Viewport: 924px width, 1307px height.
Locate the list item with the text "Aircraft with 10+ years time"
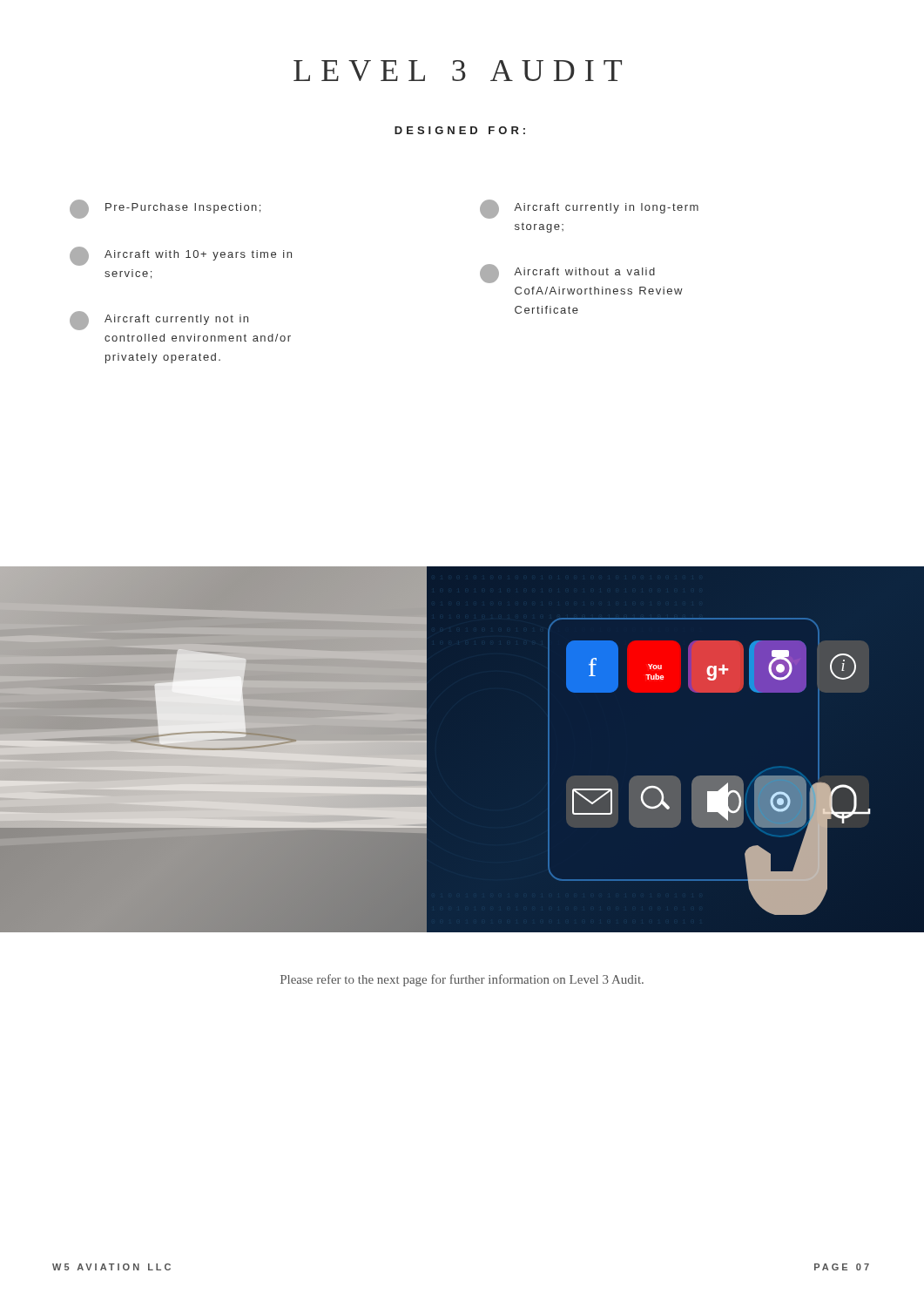[182, 264]
